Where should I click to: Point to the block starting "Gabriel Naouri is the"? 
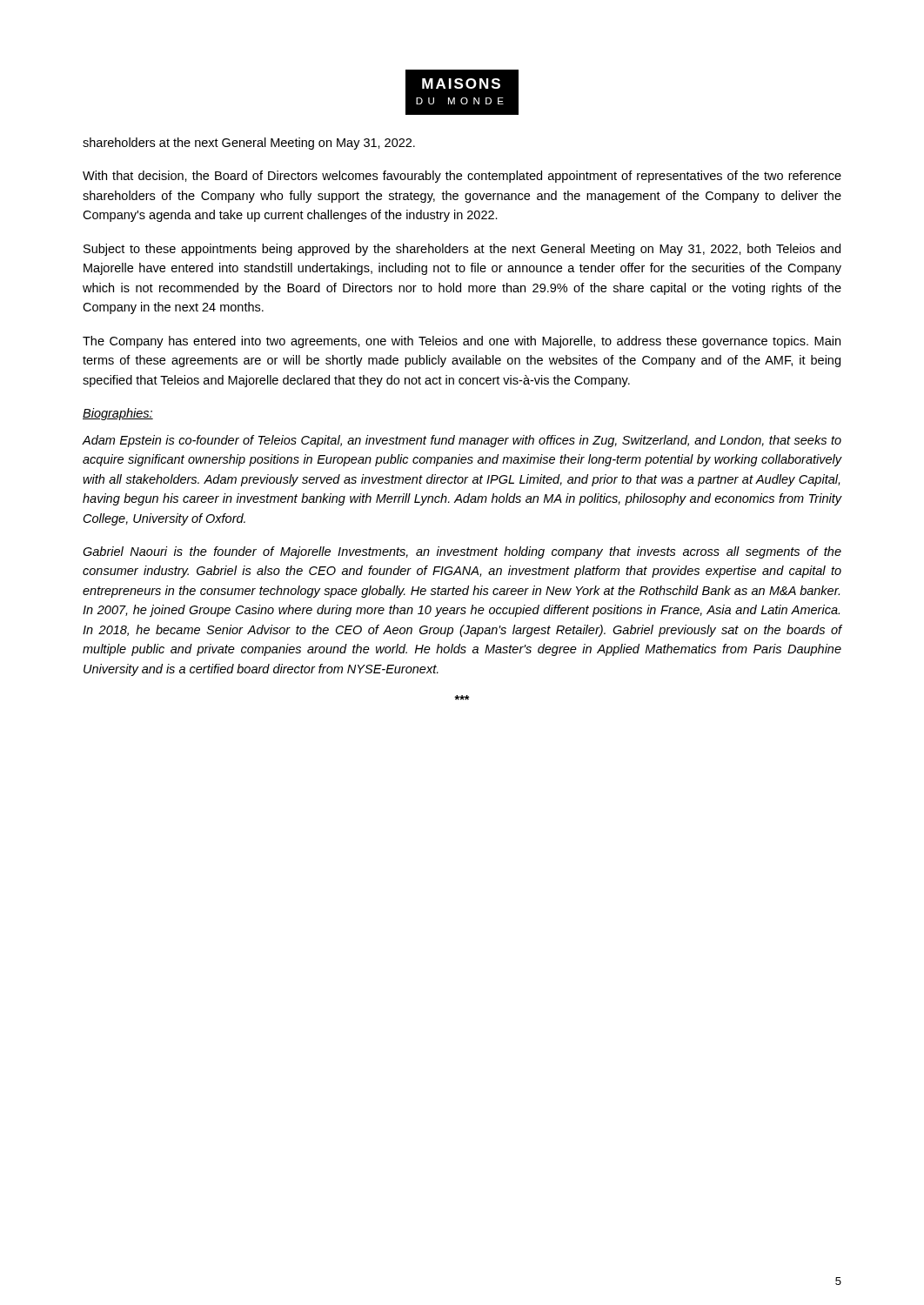click(462, 610)
